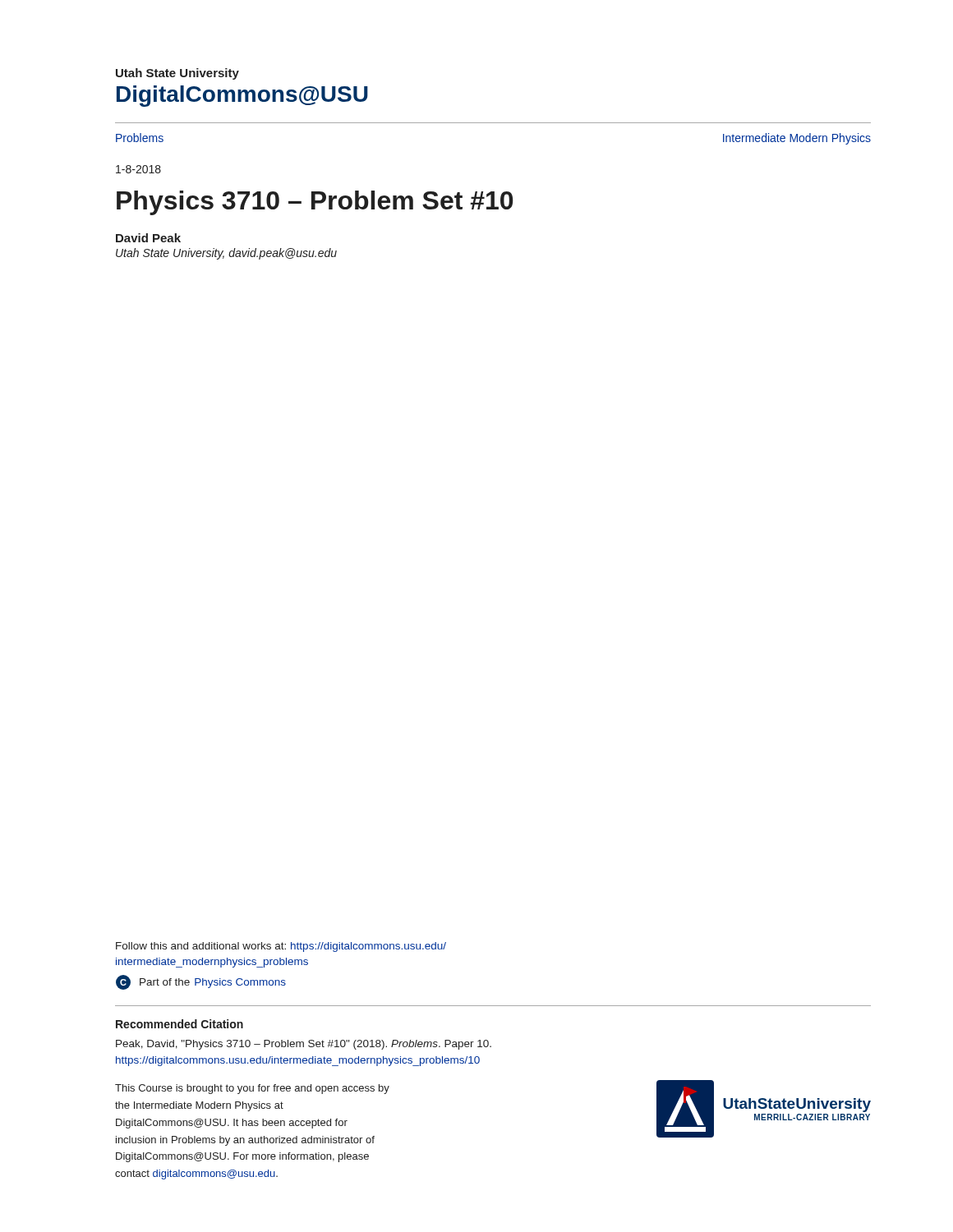This screenshot has height=1232, width=953.
Task: Point to the passage starting "Follow this and additional"
Action: point(281,946)
